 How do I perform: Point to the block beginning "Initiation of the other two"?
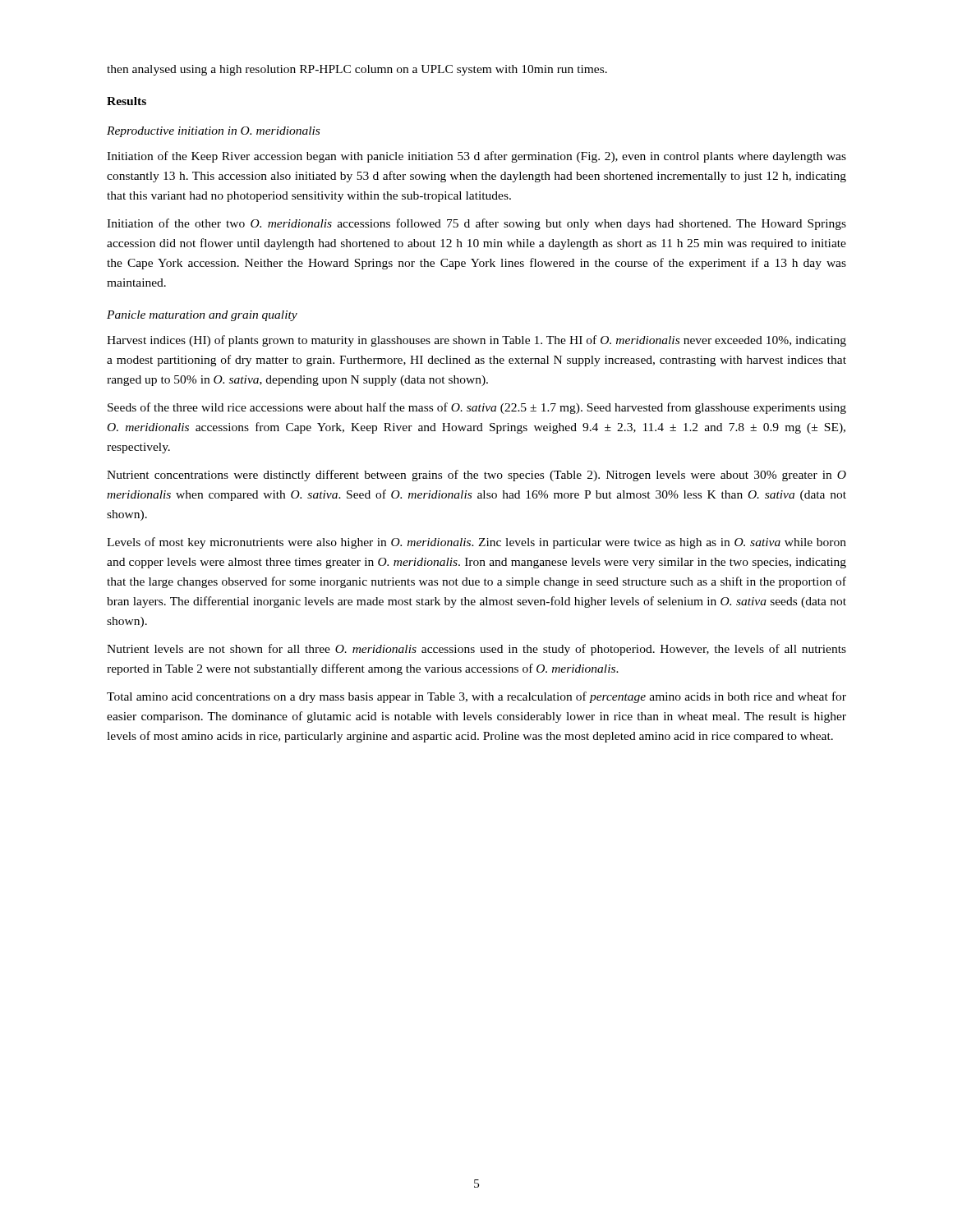coord(476,253)
